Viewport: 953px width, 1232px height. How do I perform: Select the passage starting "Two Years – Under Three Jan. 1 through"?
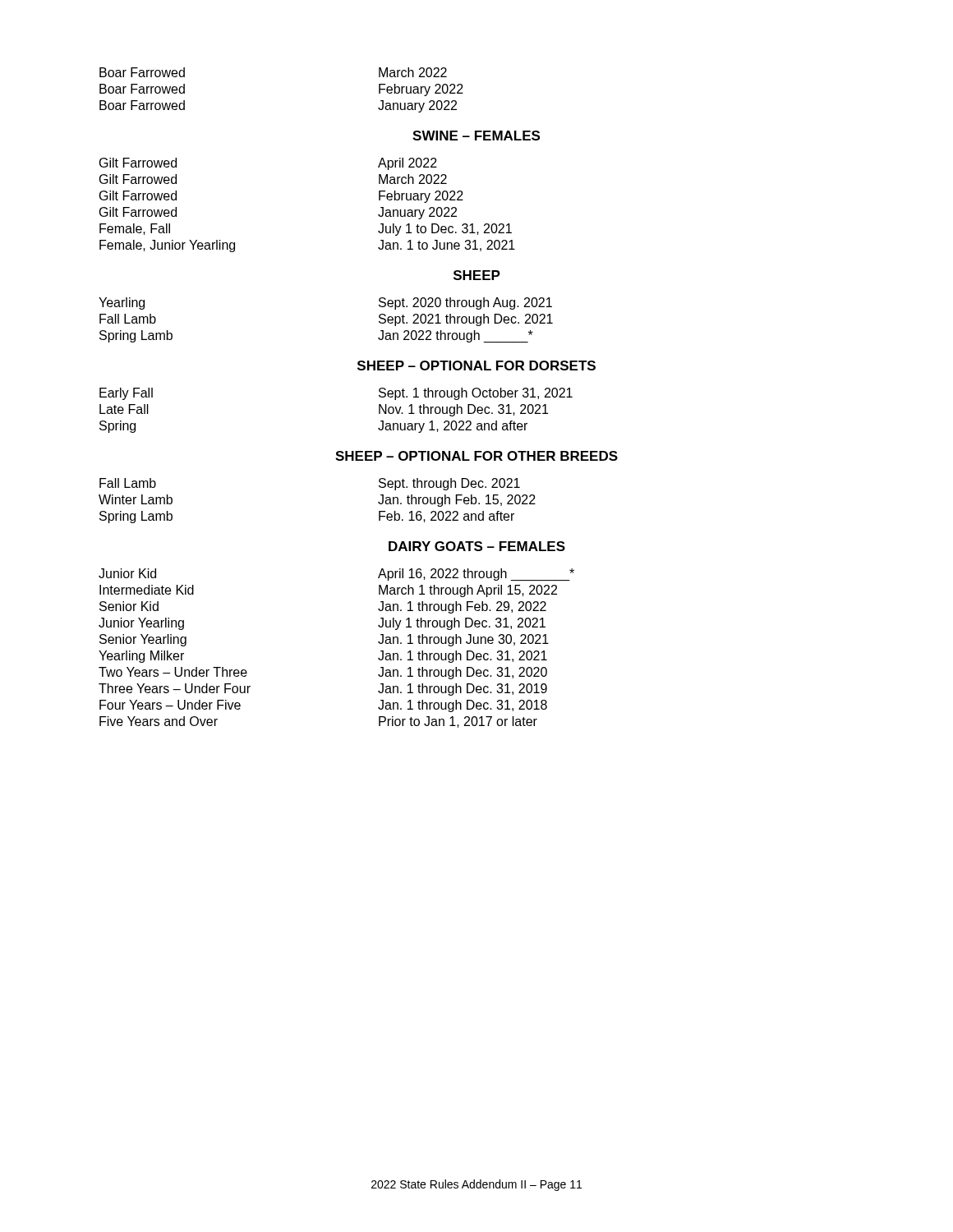pyautogui.click(x=476, y=673)
